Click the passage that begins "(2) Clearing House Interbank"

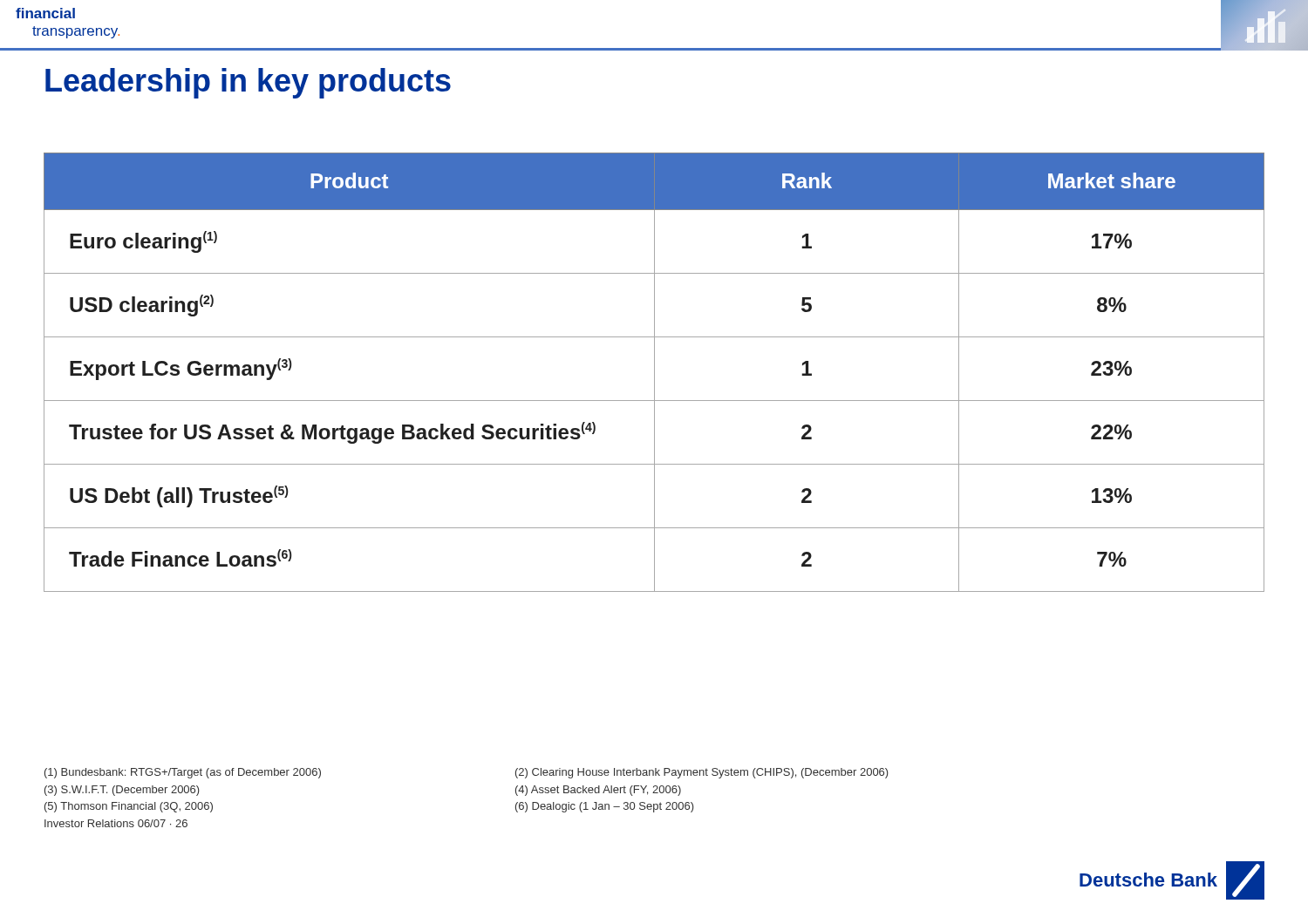[702, 772]
